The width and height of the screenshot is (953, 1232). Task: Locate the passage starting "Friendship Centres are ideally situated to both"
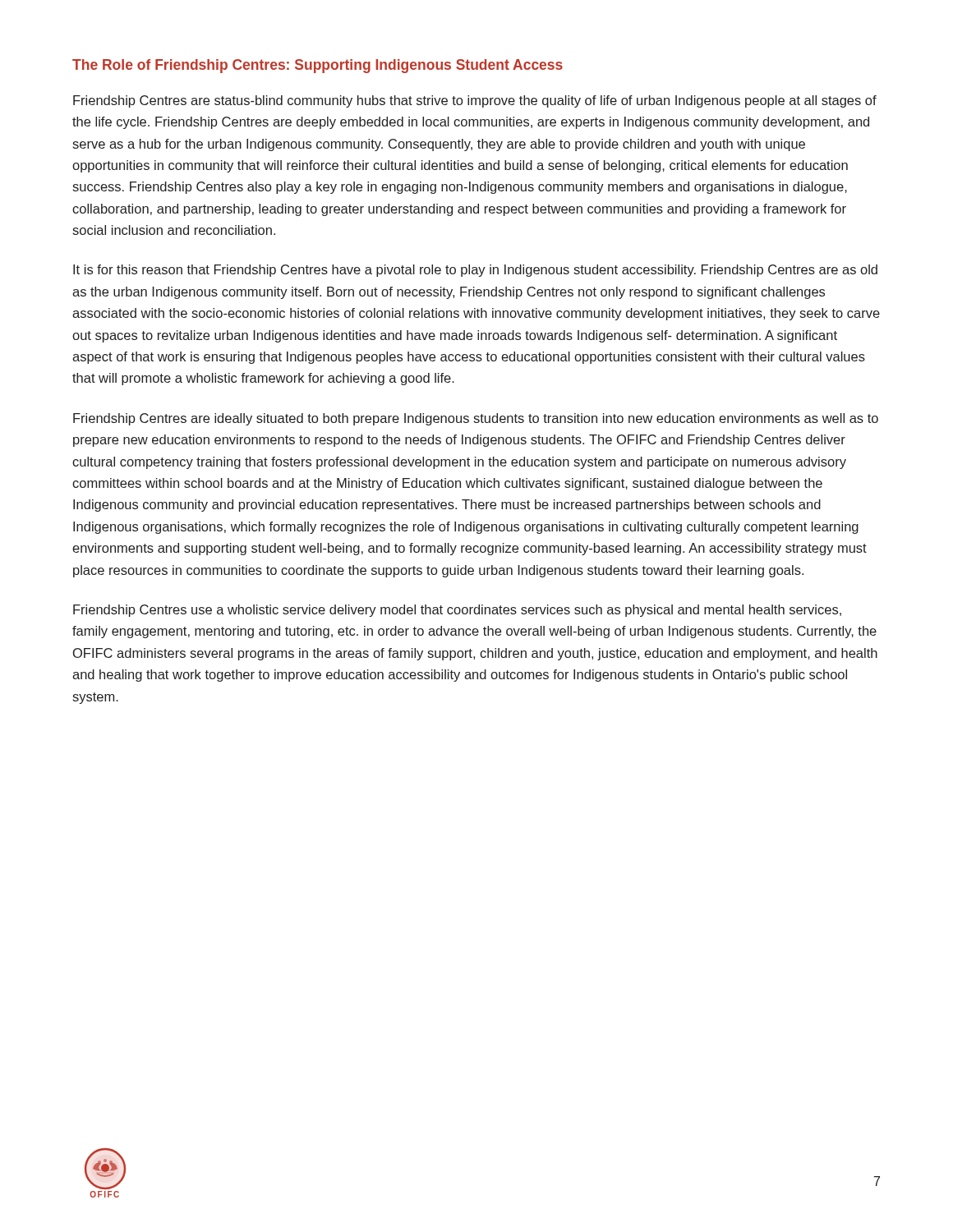[475, 494]
